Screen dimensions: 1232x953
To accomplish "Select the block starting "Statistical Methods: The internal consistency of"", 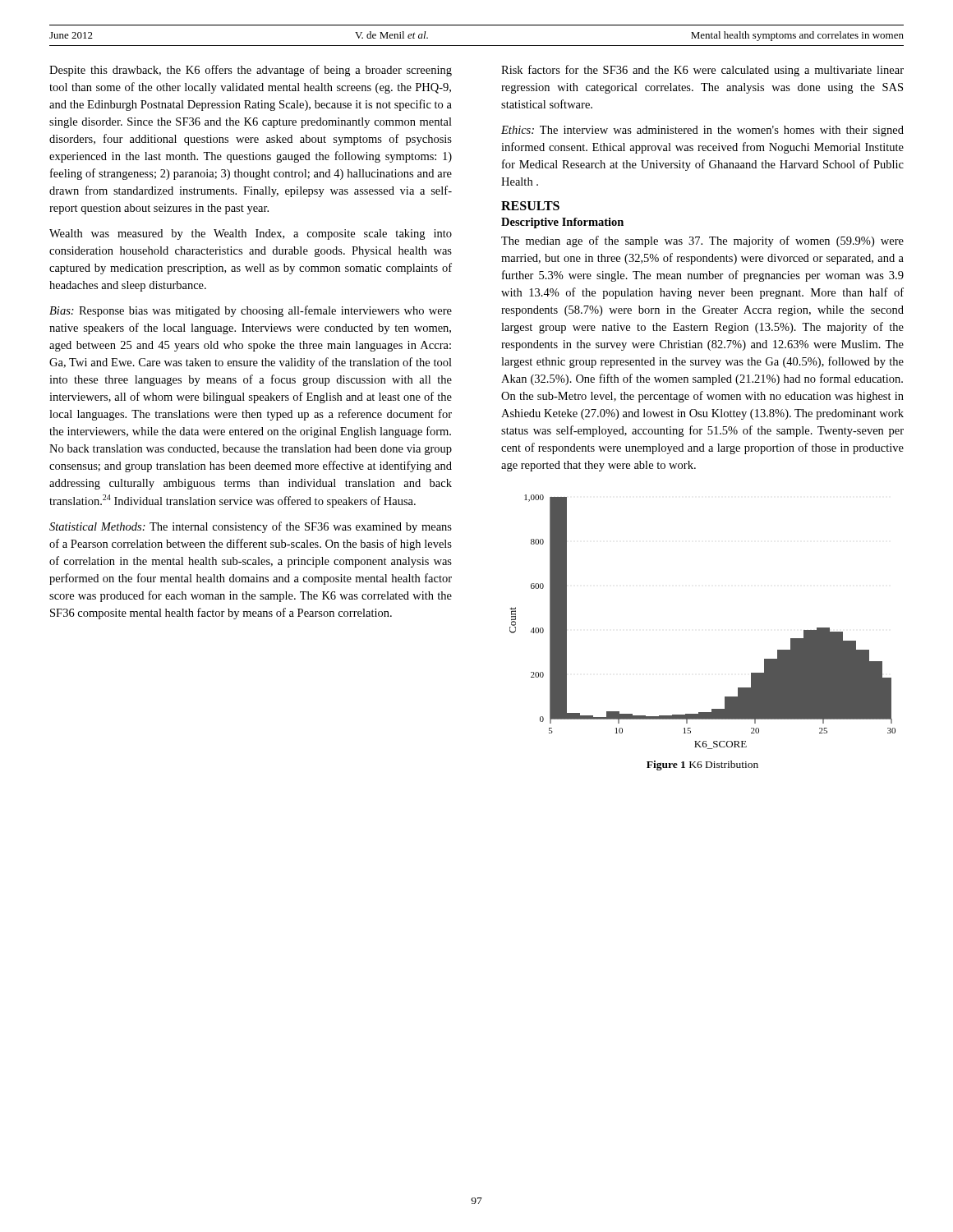I will (251, 570).
